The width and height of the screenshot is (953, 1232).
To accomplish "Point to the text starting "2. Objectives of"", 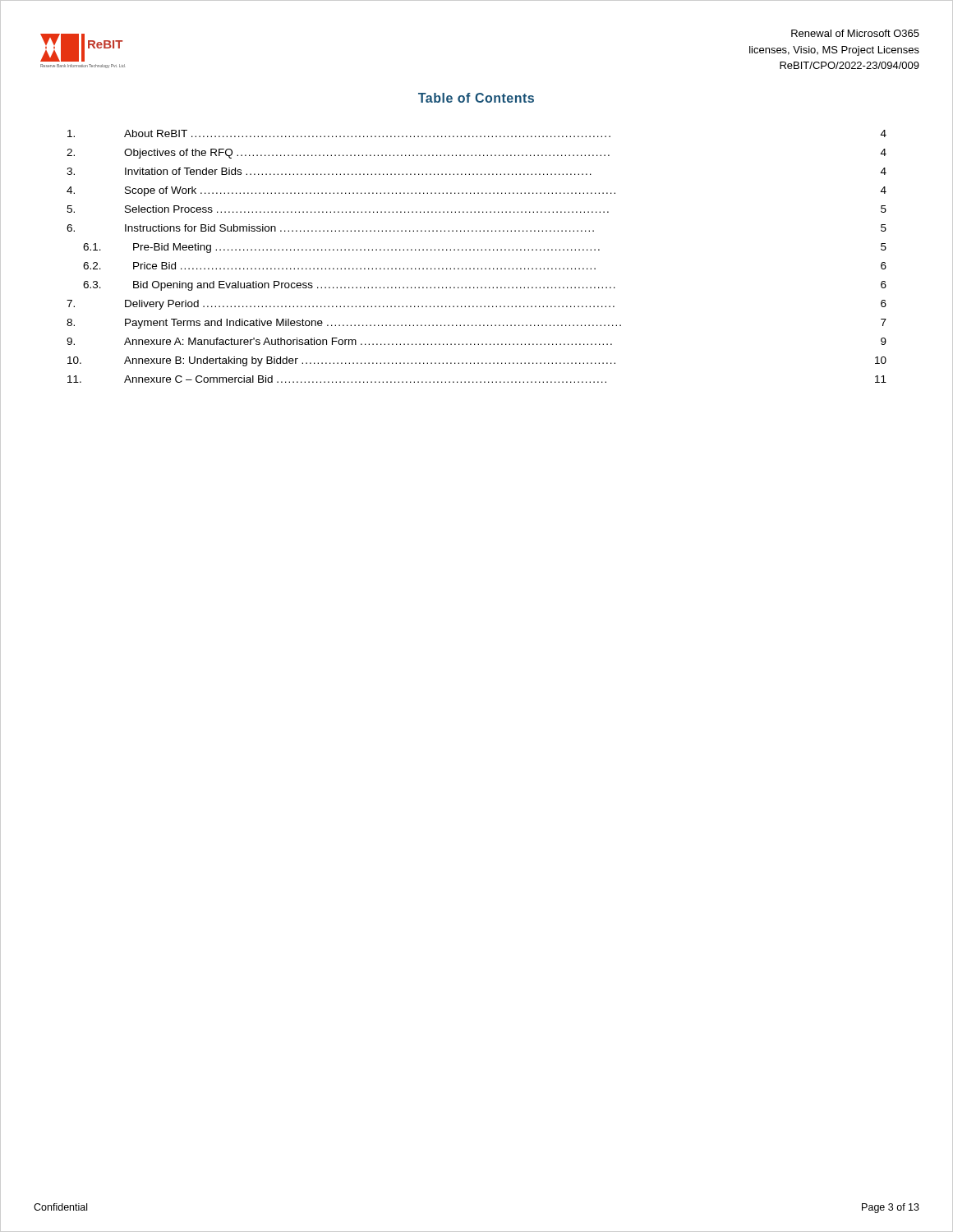I will pos(476,152).
